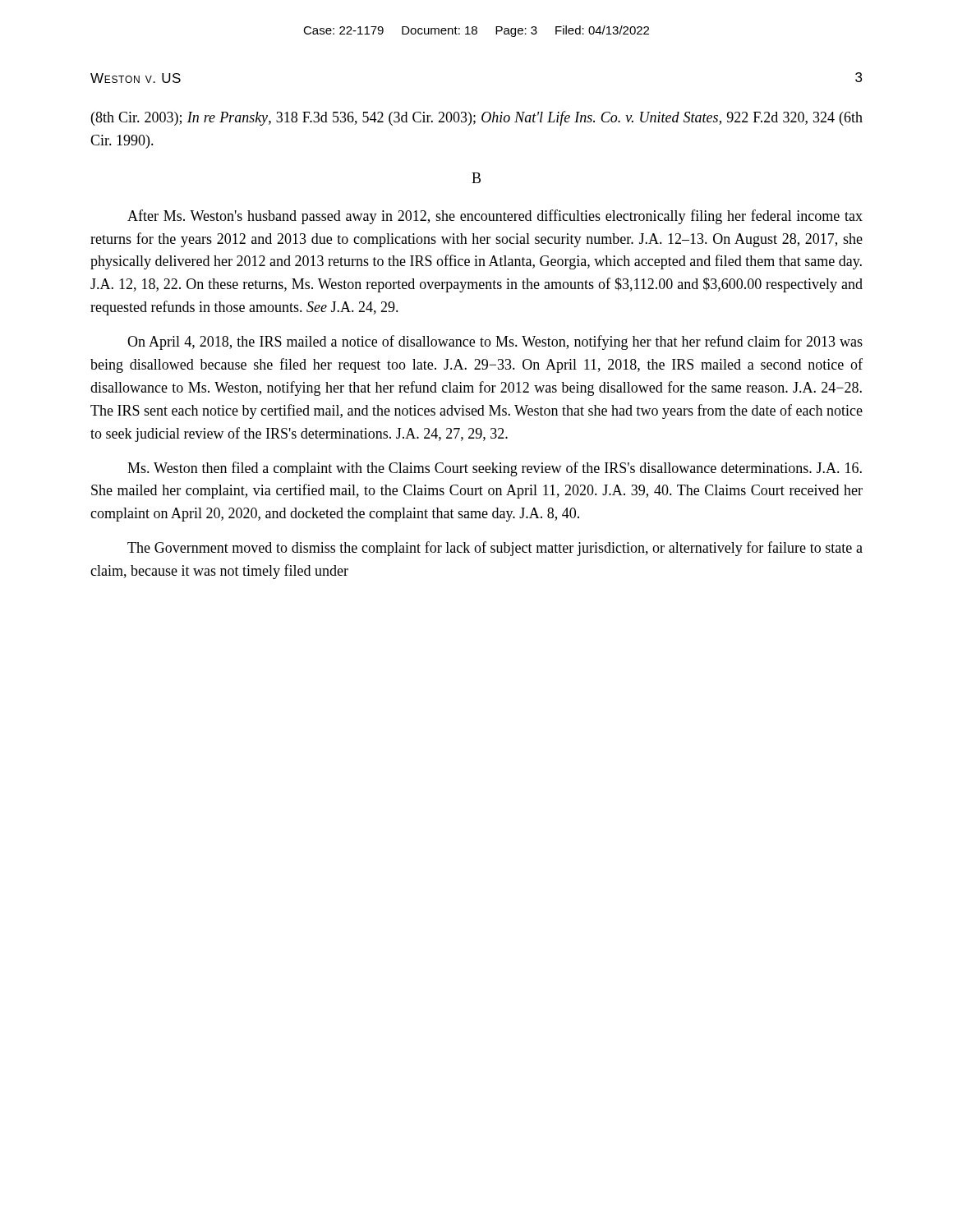Image resolution: width=953 pixels, height=1232 pixels.
Task: Find the text block that reads "The Government moved to dismiss the complaint for"
Action: pyautogui.click(x=476, y=560)
